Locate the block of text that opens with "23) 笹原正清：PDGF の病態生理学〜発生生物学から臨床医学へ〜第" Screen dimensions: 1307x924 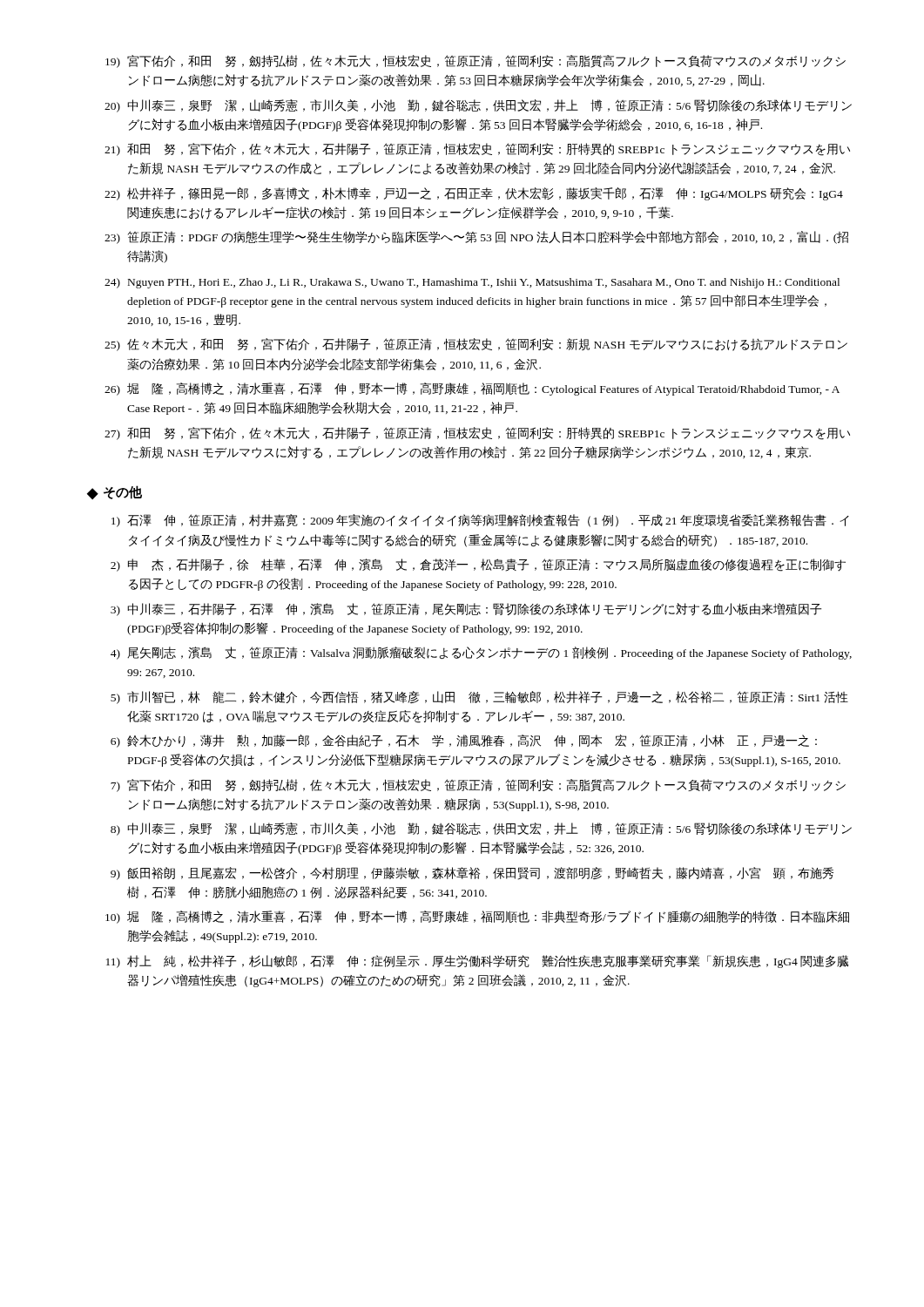click(471, 248)
